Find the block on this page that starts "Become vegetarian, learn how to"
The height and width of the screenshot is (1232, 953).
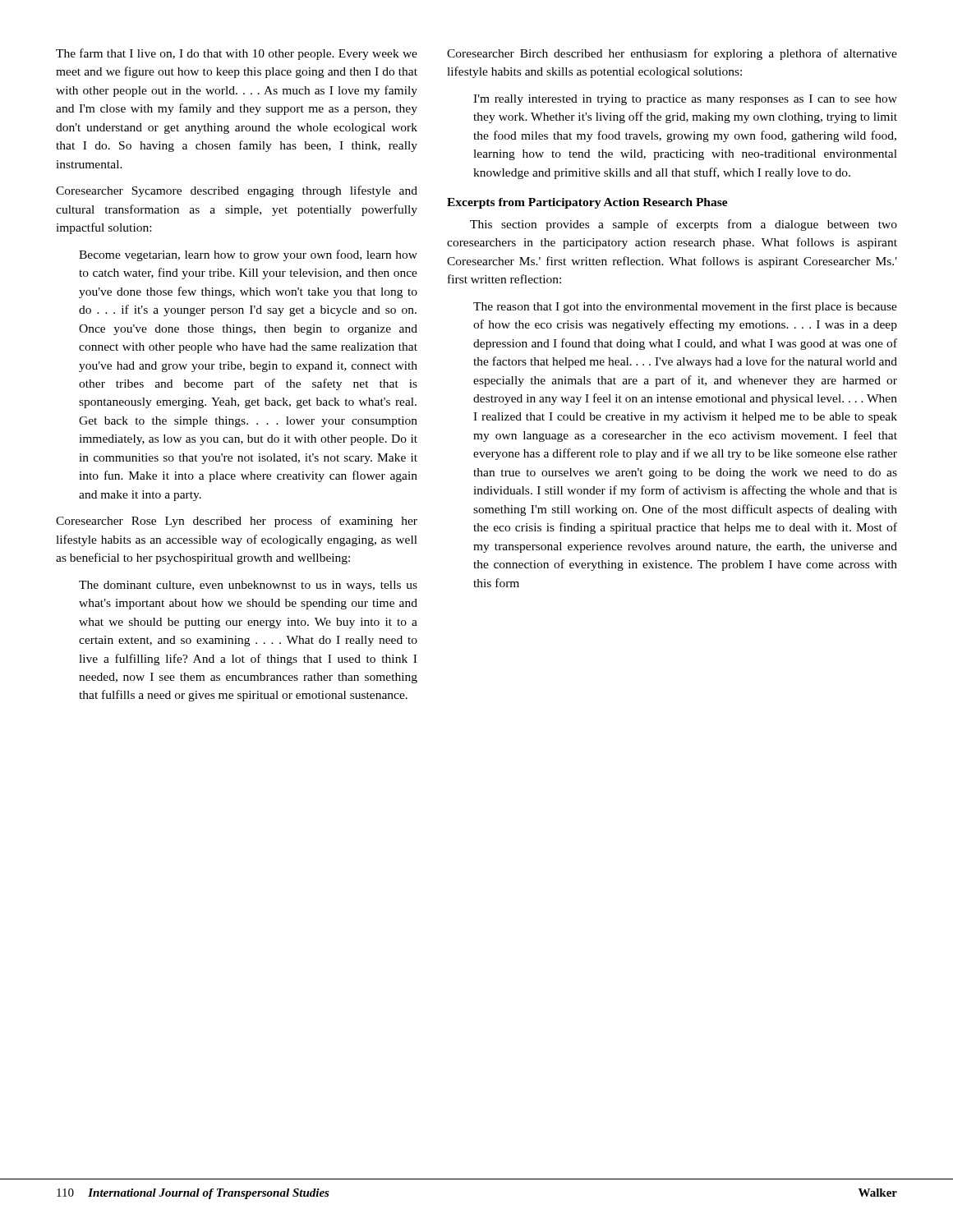pyautogui.click(x=248, y=374)
